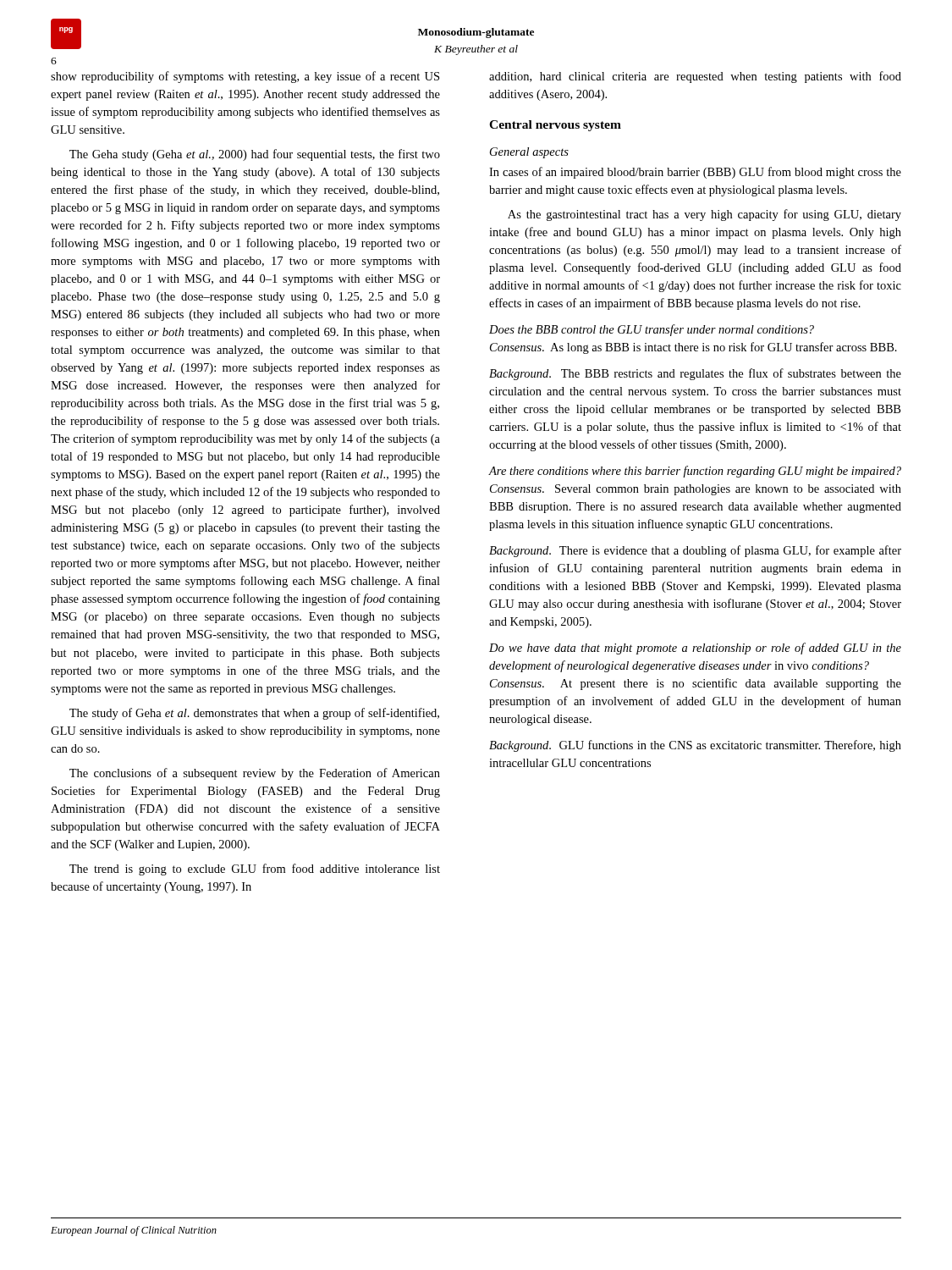Point to the block beginning "The study of Geha"

tap(245, 731)
